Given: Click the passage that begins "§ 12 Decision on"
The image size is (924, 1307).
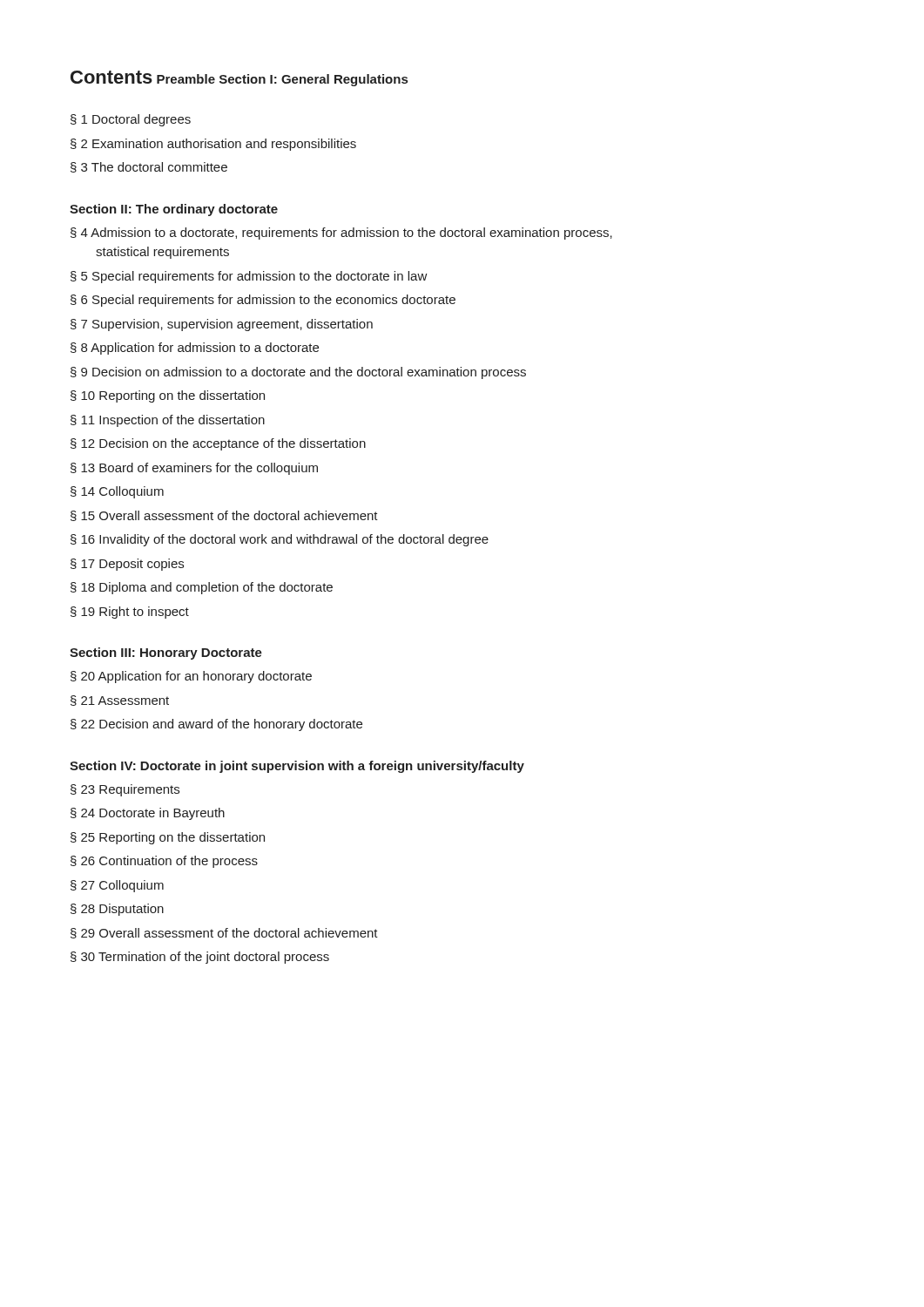Looking at the screenshot, I should (218, 443).
